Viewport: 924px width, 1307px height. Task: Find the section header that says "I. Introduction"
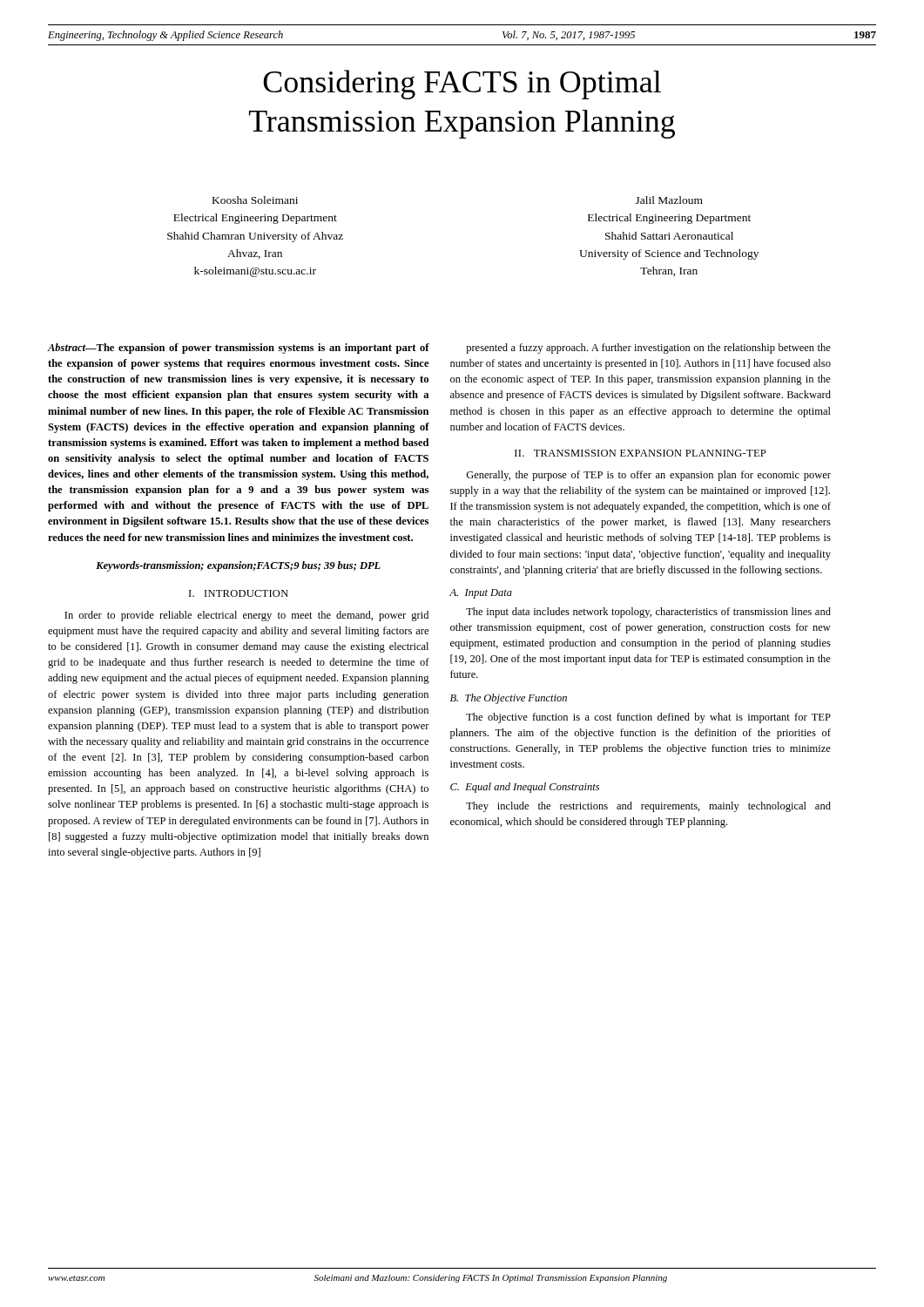click(x=238, y=593)
